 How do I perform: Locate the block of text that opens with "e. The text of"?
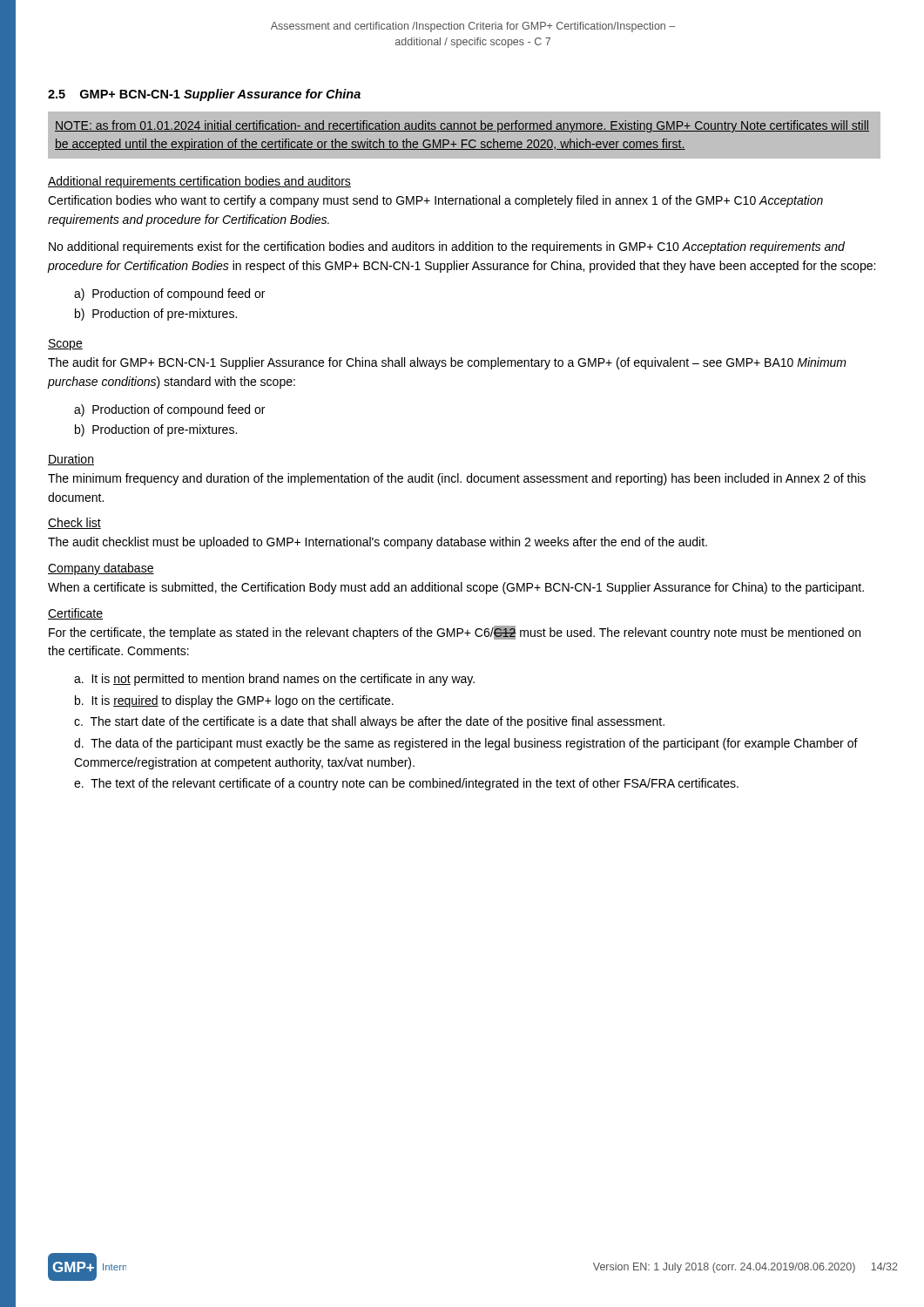point(407,784)
